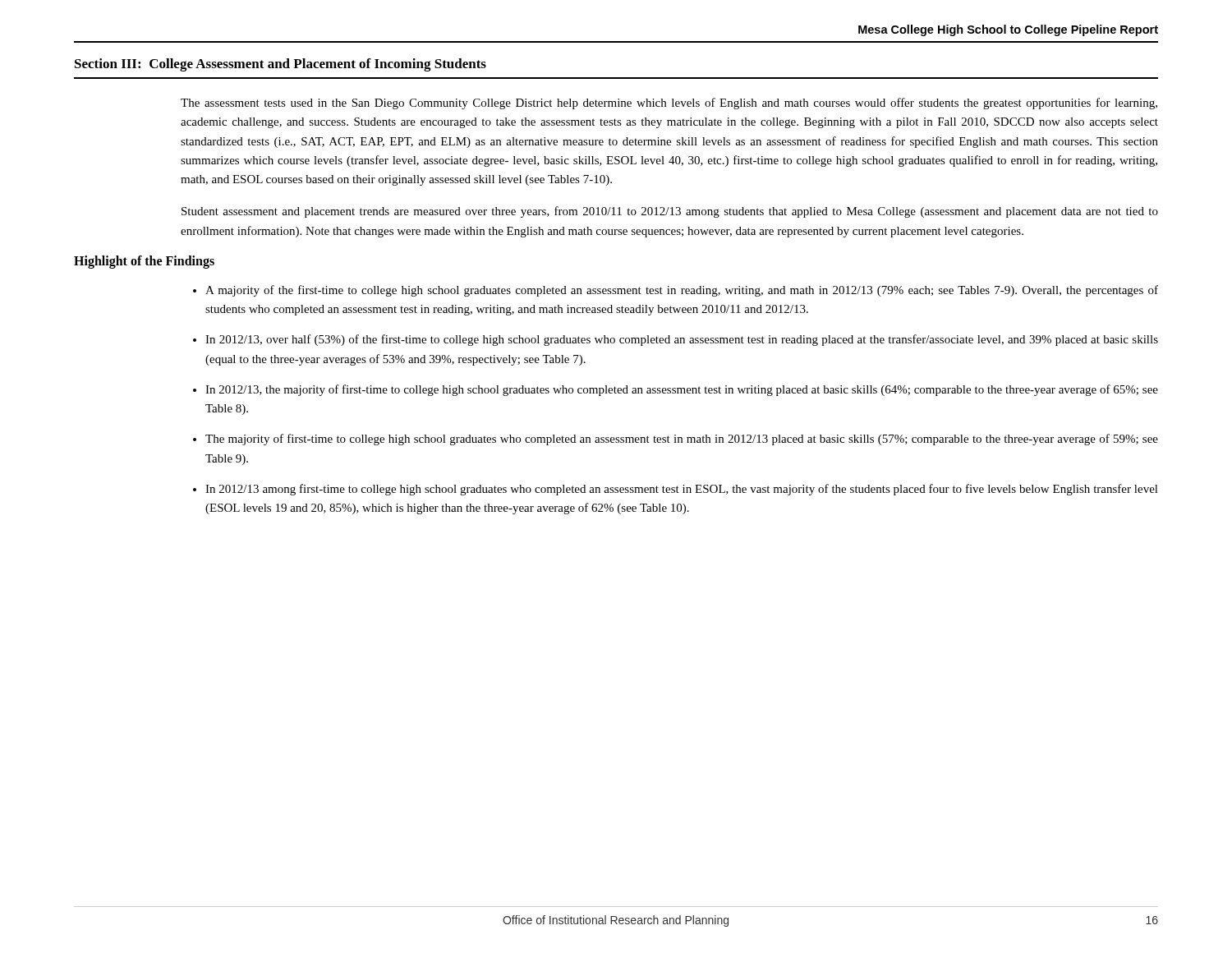Locate the list item with the text "A majority of the first-time"
The height and width of the screenshot is (953, 1232).
(x=682, y=299)
